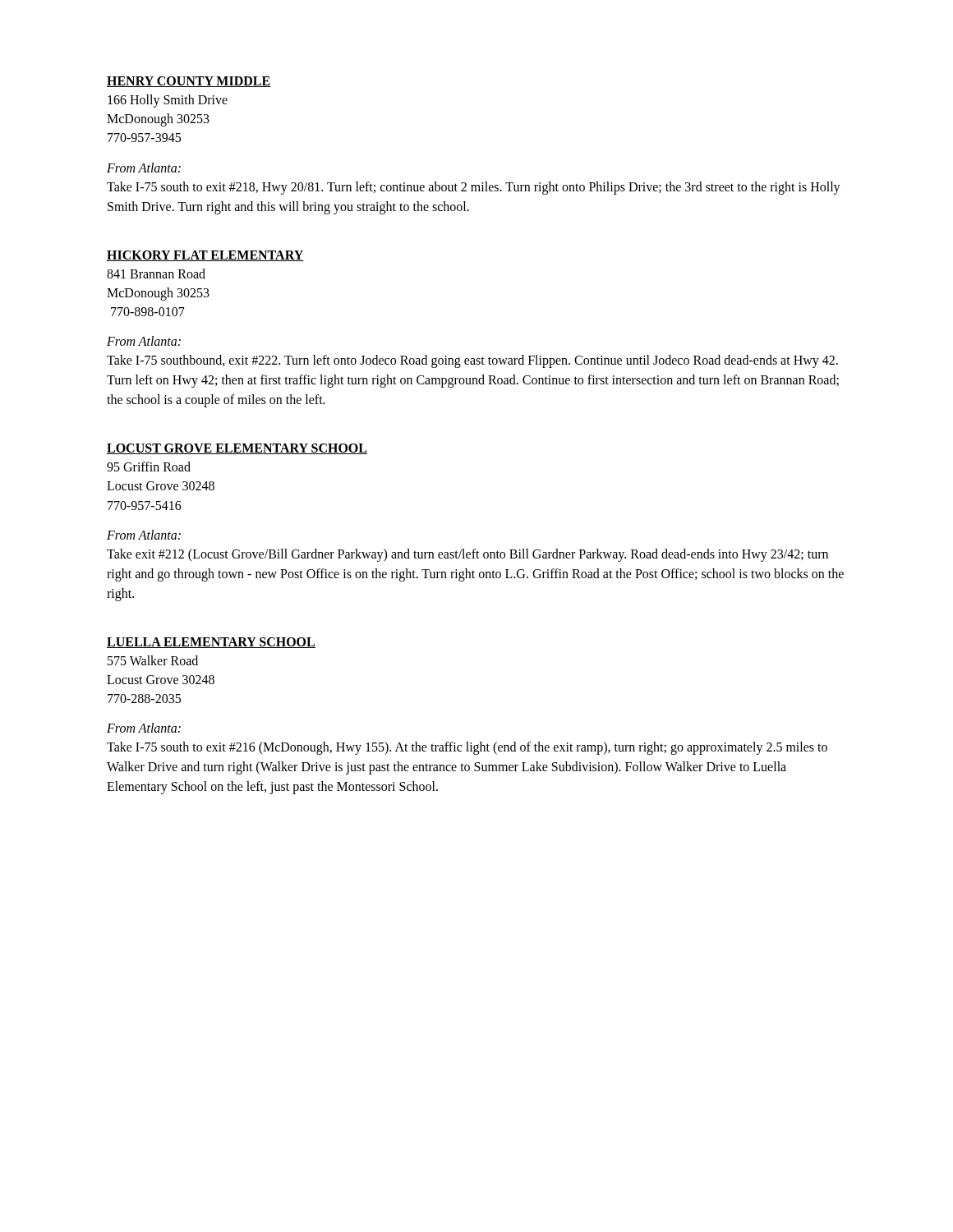
Task: Where does it say "LOCUST GROVE ELEMENTARY SCHOOL"?
Action: (237, 449)
